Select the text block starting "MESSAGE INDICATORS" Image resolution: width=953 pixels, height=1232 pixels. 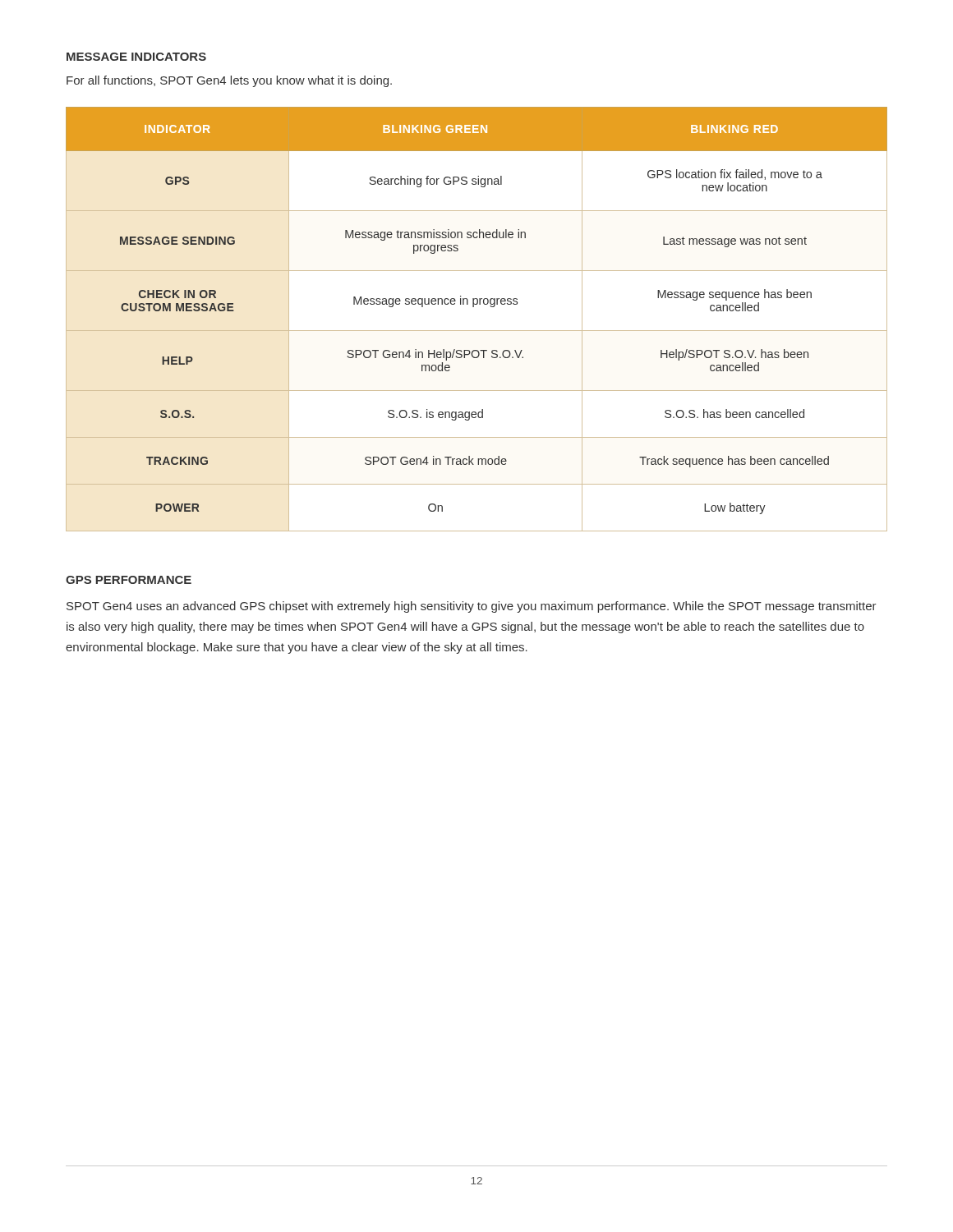coord(136,56)
